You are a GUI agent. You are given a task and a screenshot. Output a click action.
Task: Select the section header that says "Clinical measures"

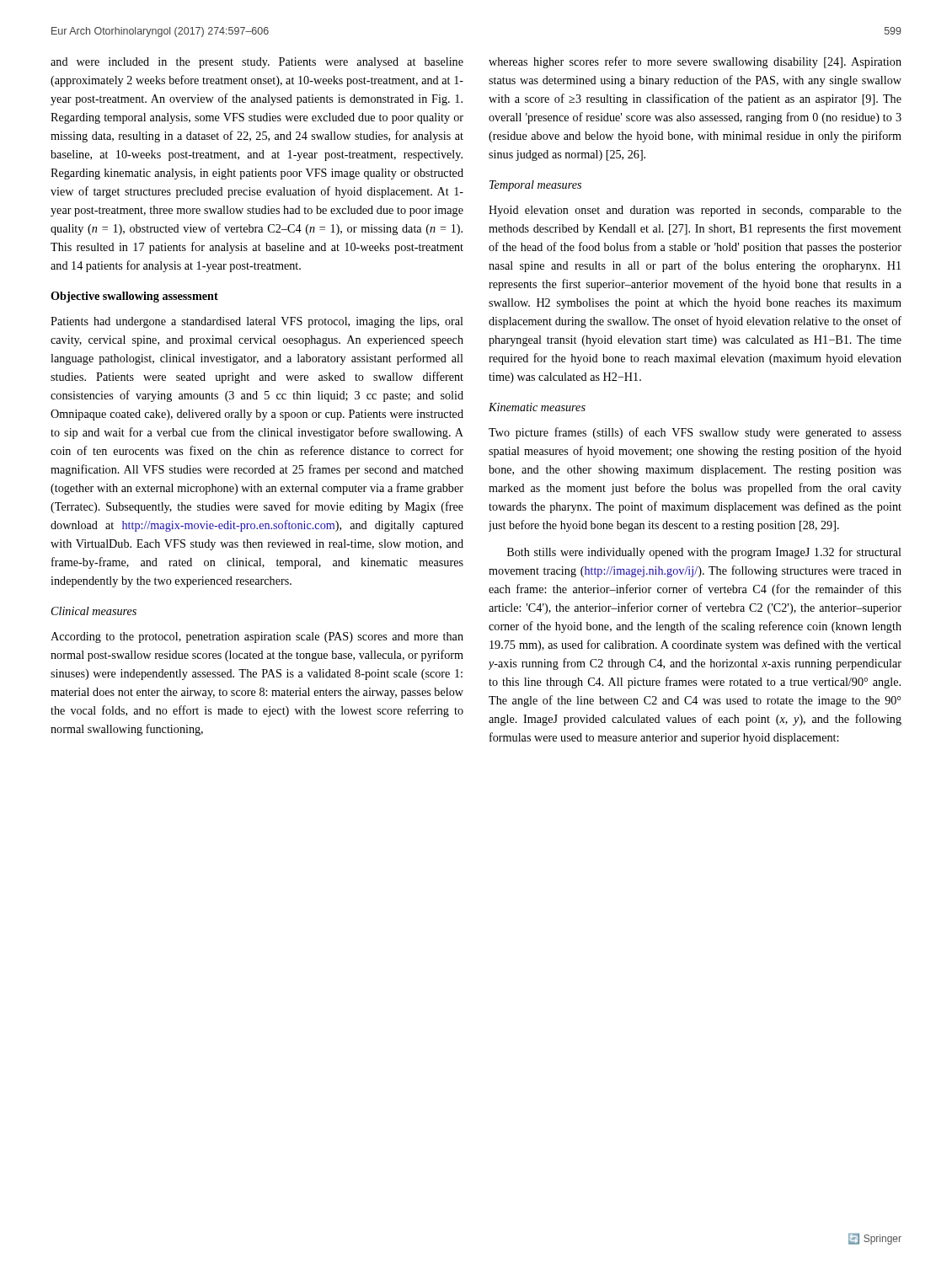(94, 611)
